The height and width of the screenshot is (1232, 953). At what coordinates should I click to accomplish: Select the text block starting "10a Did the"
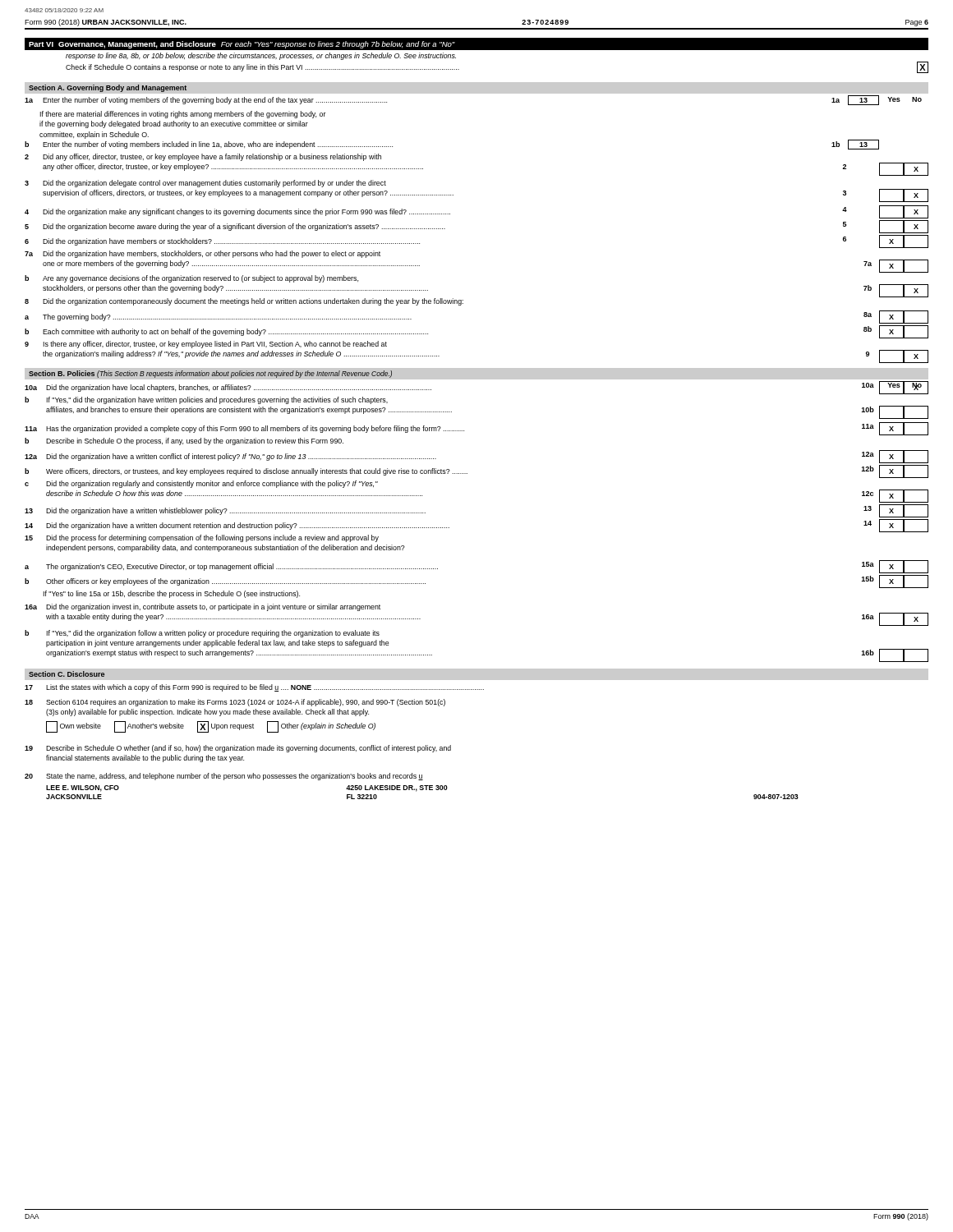(476, 388)
